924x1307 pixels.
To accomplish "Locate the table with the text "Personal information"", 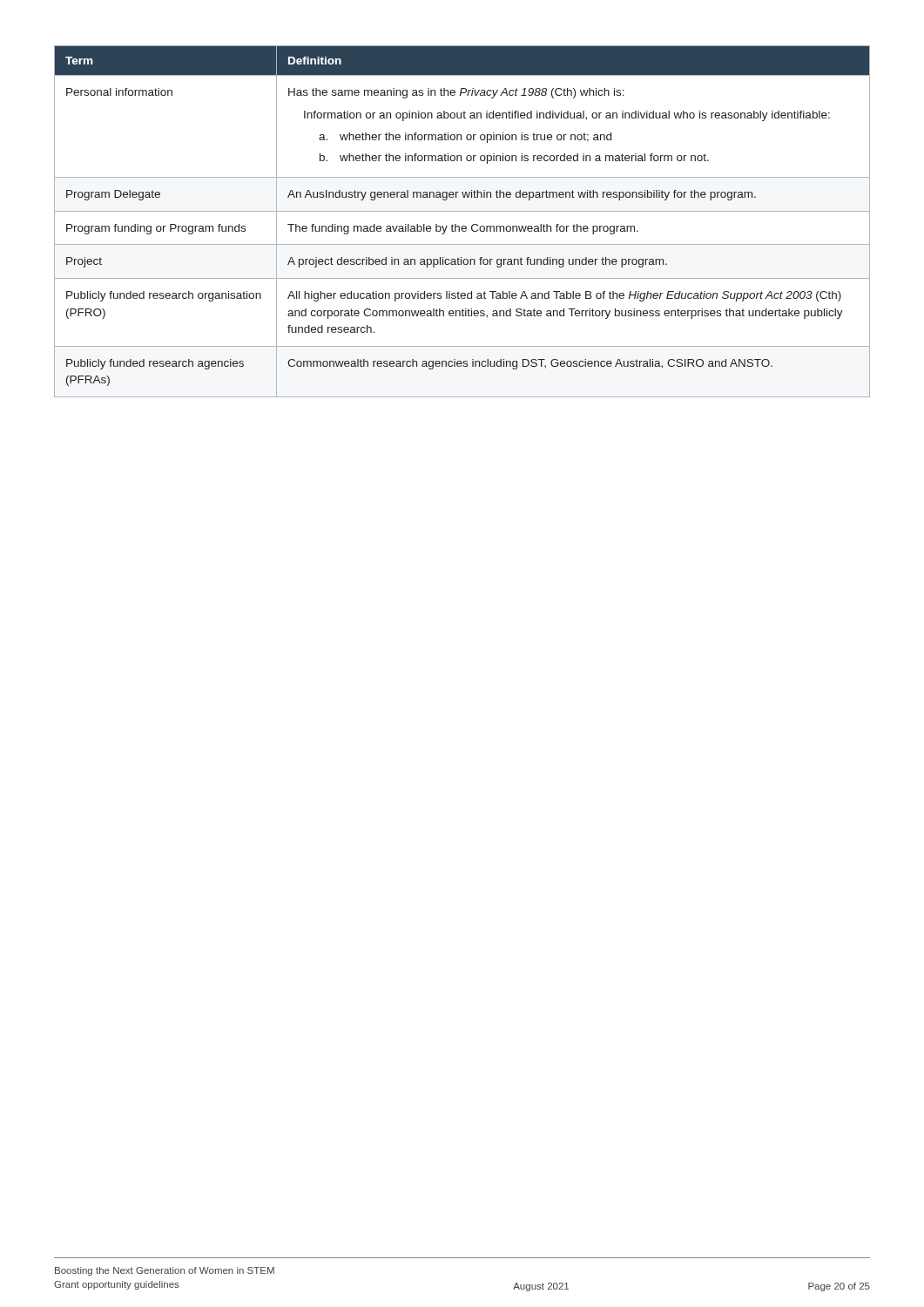I will click(x=462, y=221).
